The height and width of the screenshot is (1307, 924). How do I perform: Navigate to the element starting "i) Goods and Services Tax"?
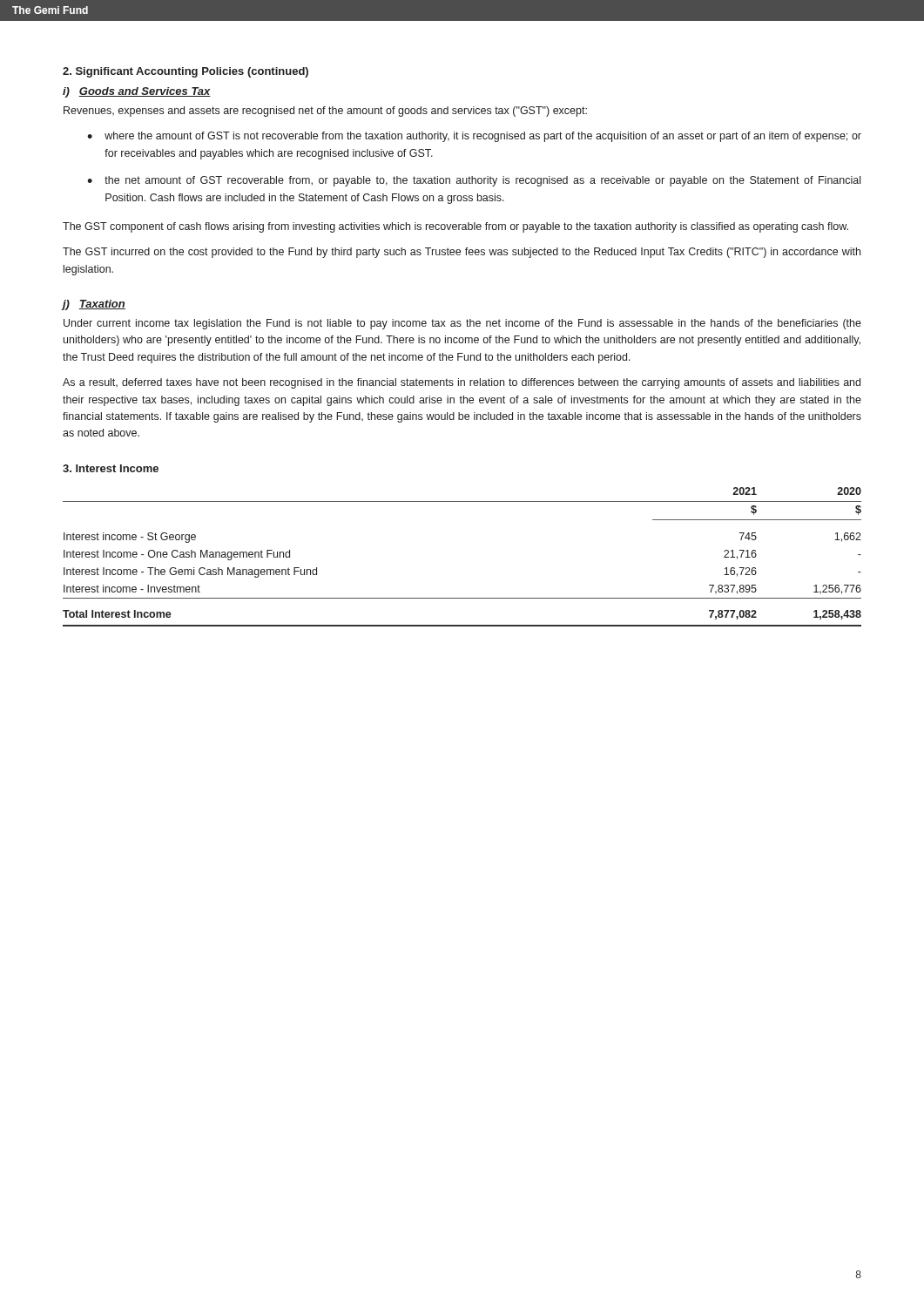click(136, 91)
